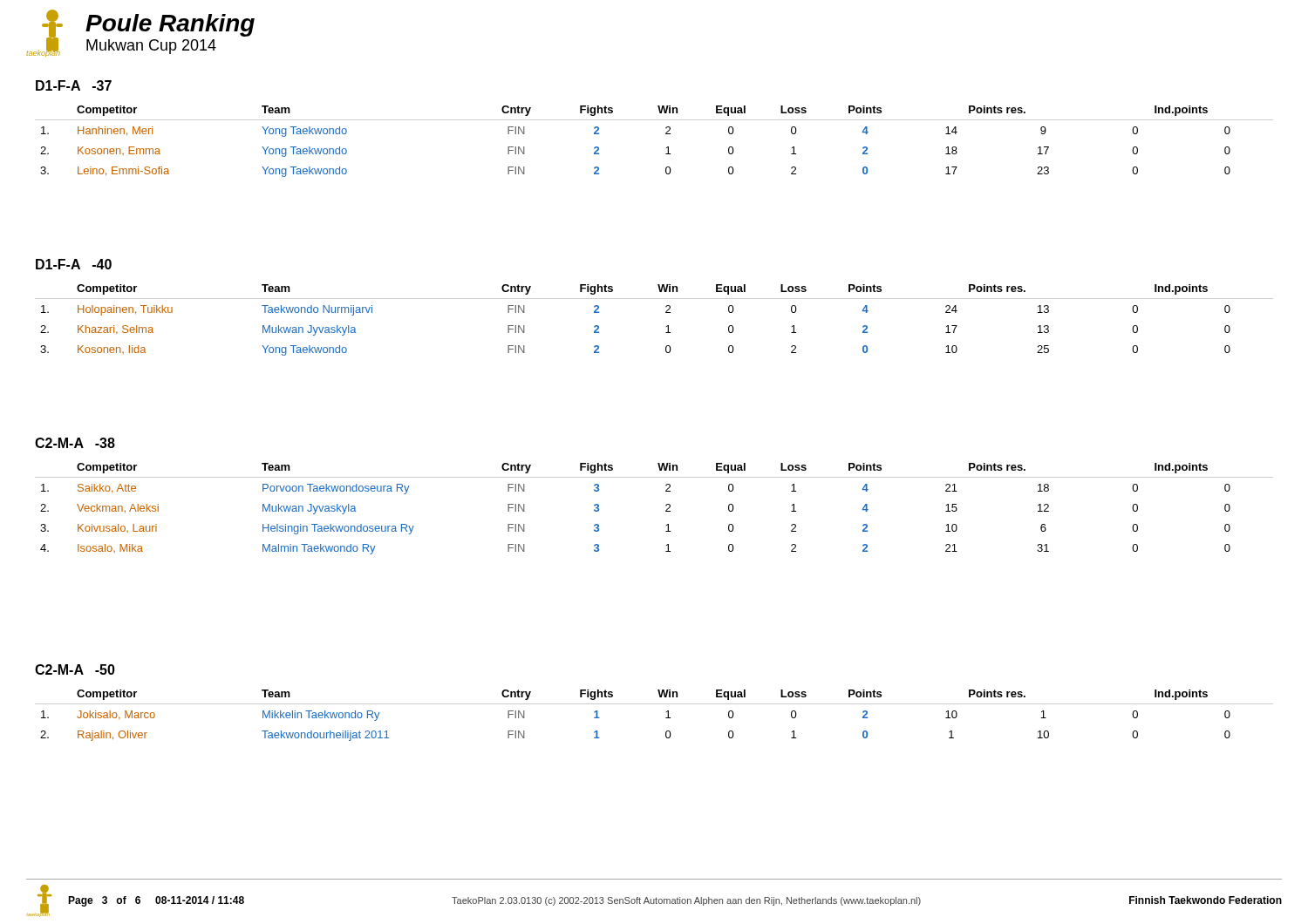Image resolution: width=1308 pixels, height=924 pixels.
Task: Find the table that mentions "Saikko, Atte"
Action: [654, 507]
